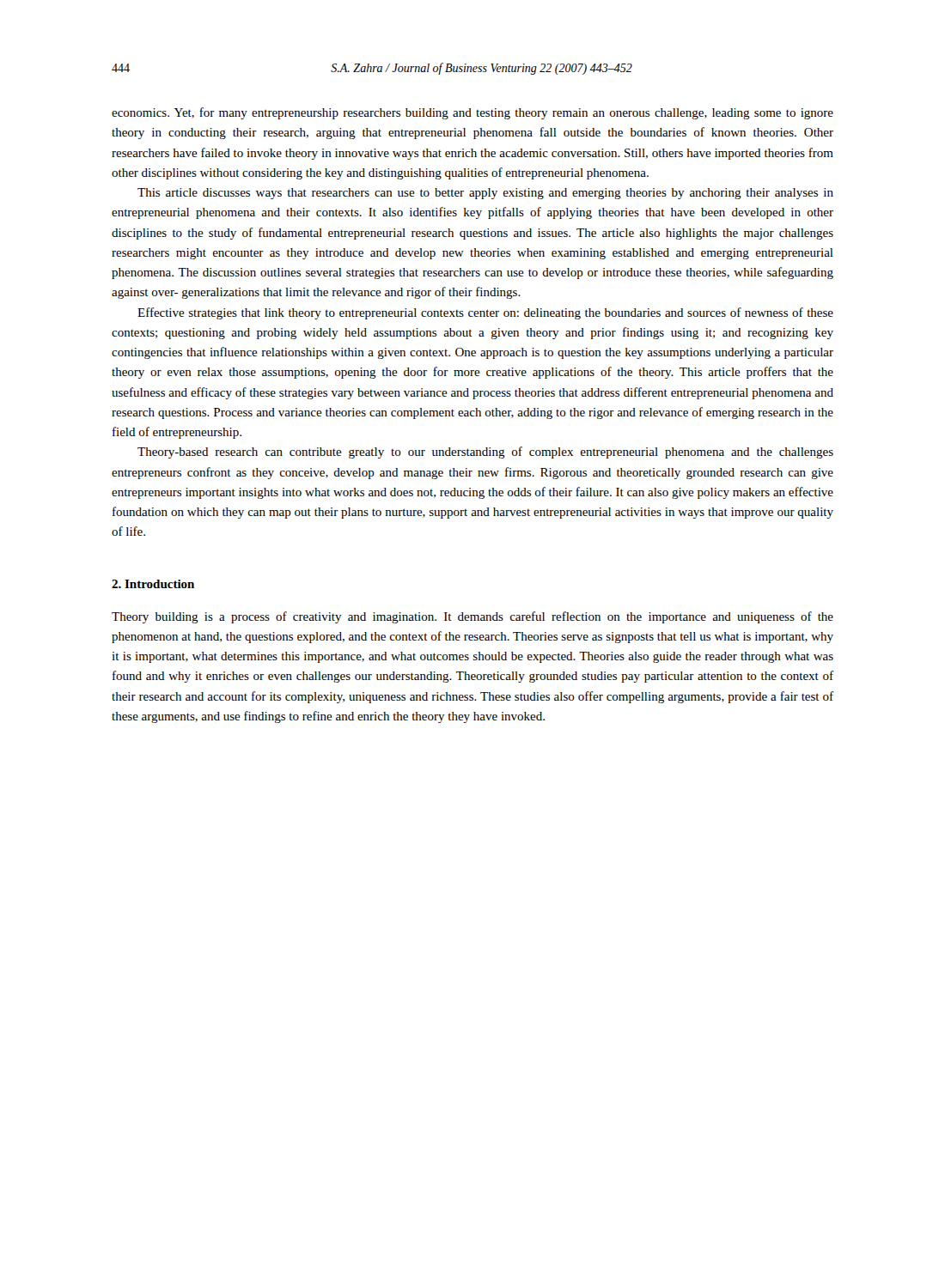Click on the section header that reads "2. Introduction"

coord(153,583)
